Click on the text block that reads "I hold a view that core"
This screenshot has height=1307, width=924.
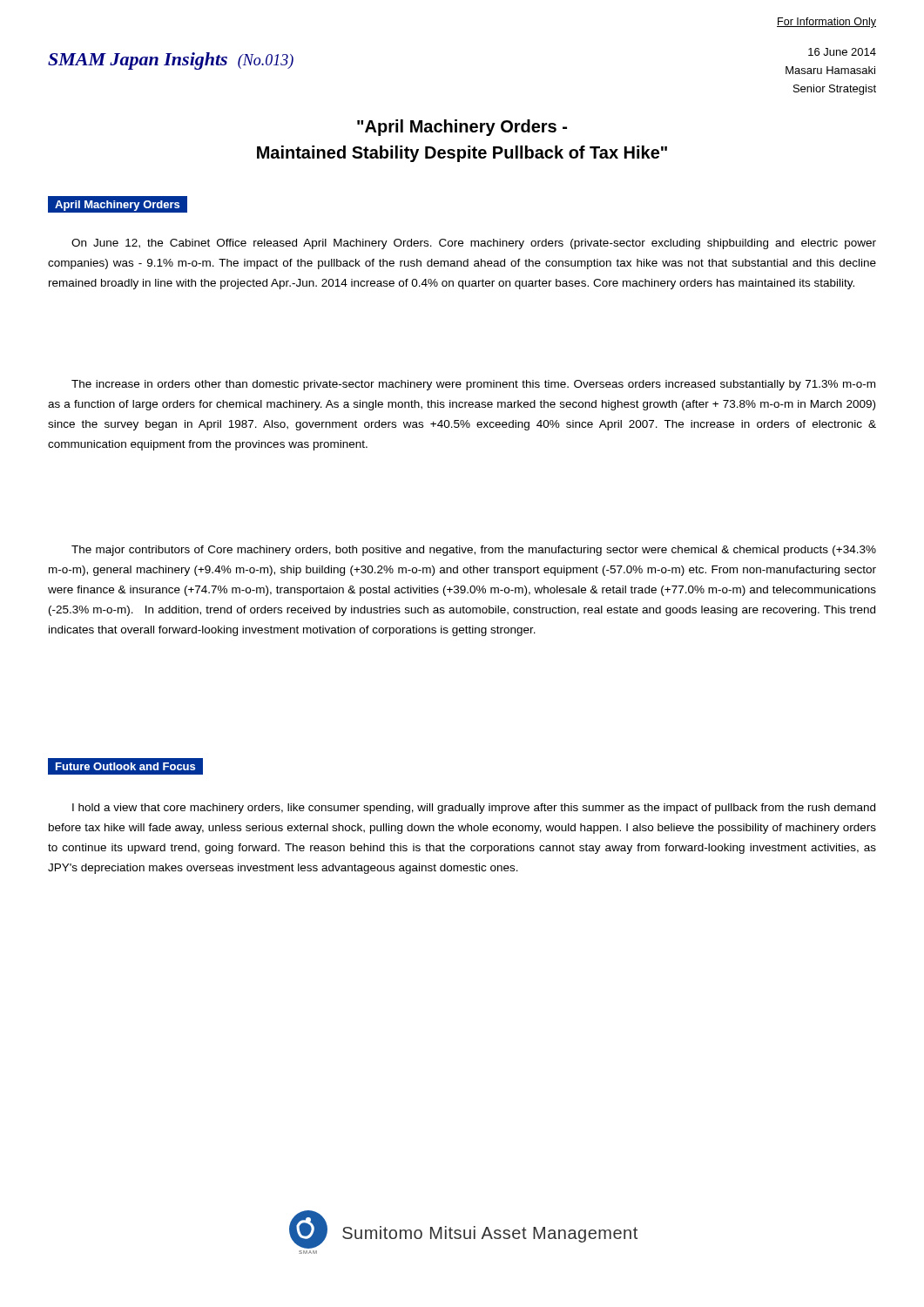tap(462, 838)
